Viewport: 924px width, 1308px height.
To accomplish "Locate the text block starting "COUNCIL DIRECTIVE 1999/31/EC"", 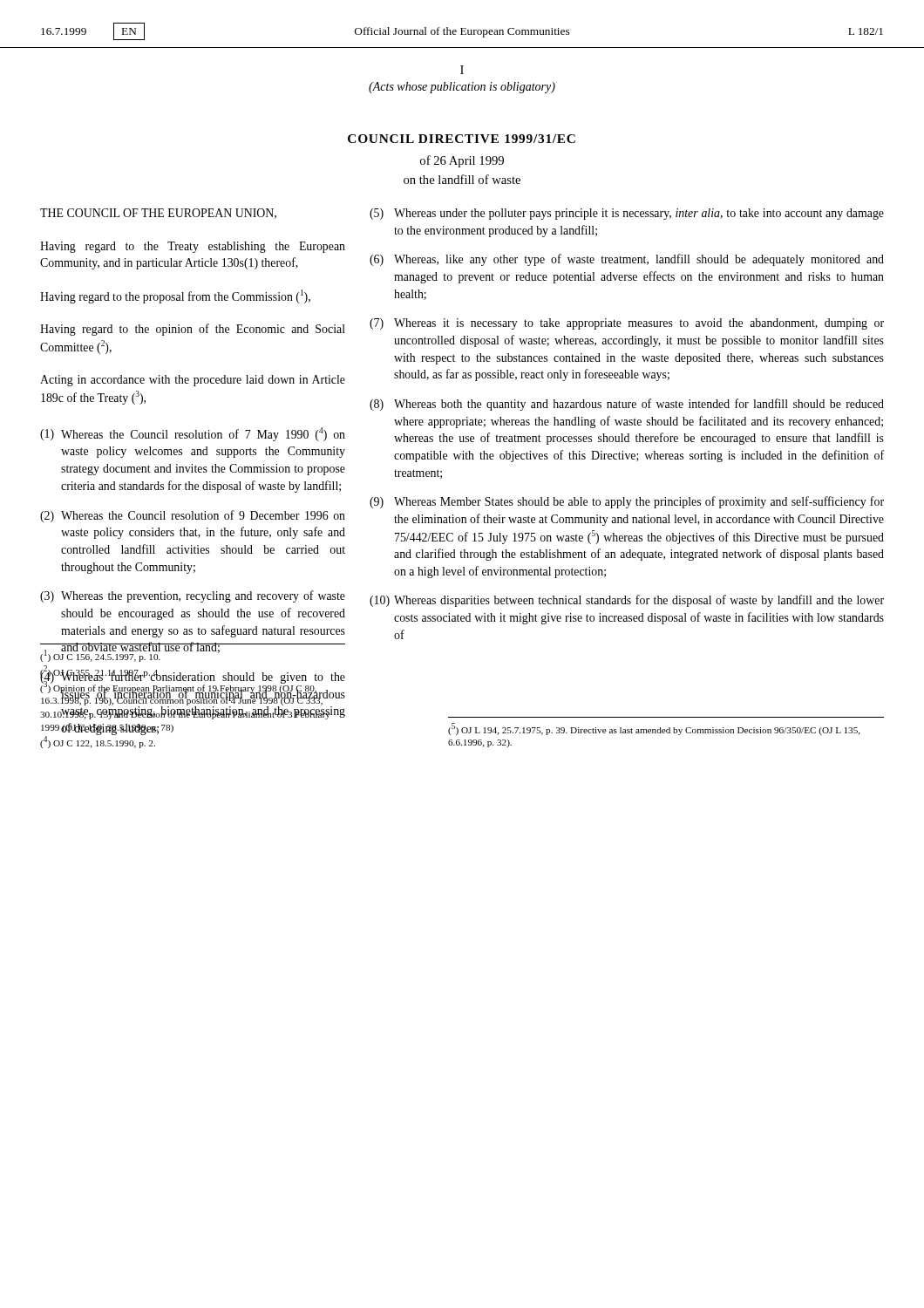I will [x=462, y=139].
